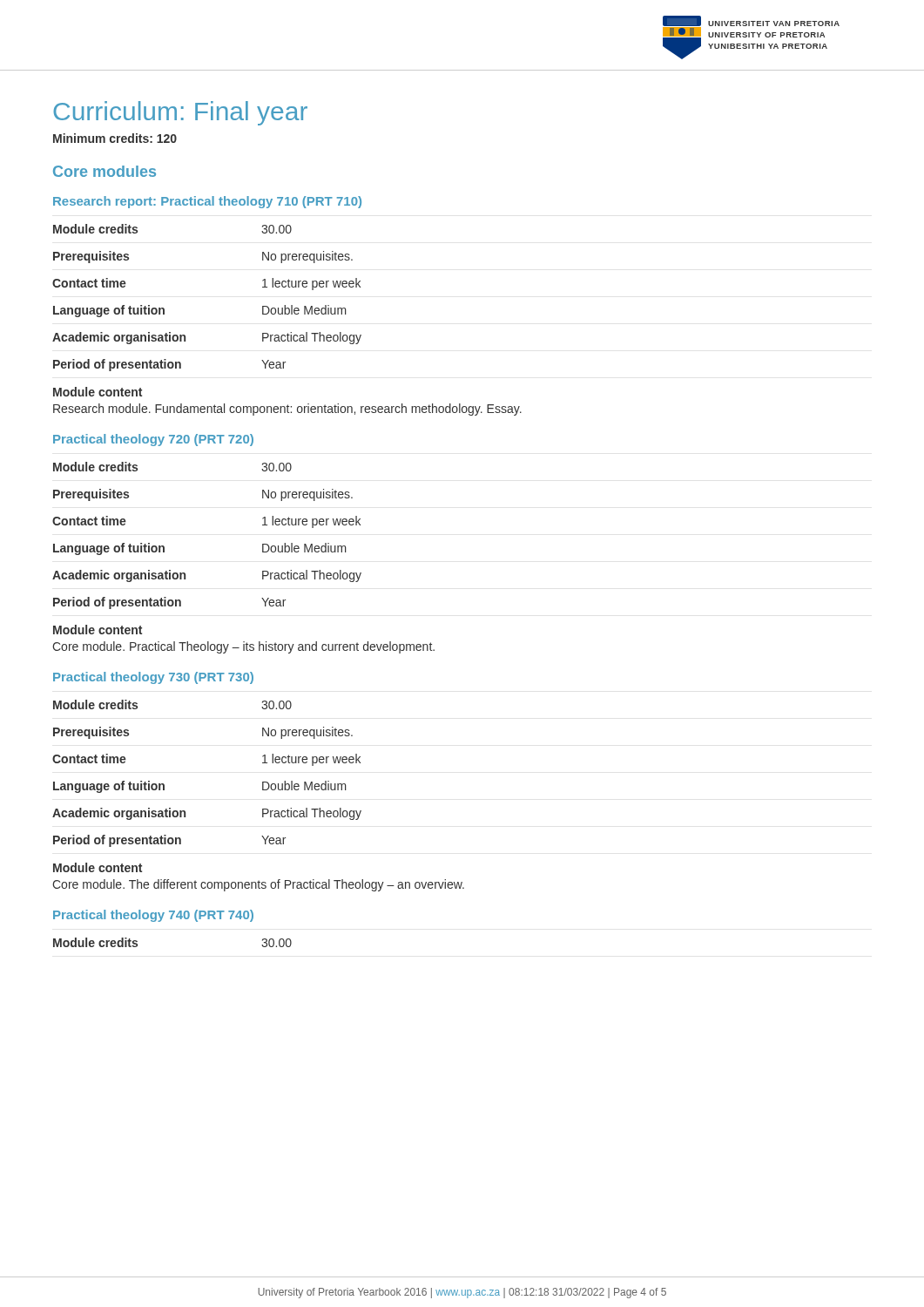Screen dimensions: 1307x924
Task: Locate the region starting "Core module. The different components"
Action: coord(462,884)
